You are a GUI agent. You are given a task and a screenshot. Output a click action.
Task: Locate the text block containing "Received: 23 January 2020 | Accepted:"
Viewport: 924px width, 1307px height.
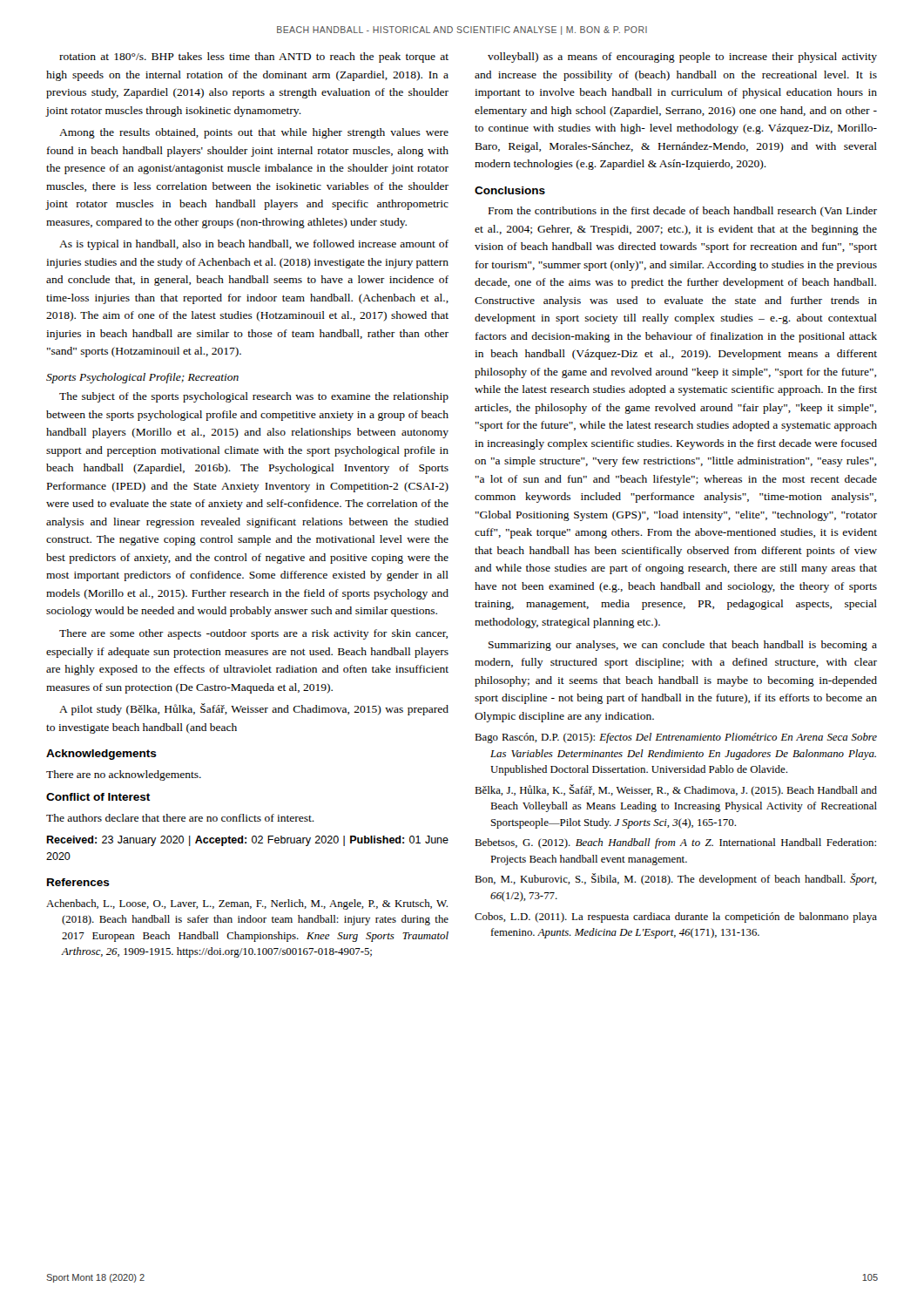[247, 849]
